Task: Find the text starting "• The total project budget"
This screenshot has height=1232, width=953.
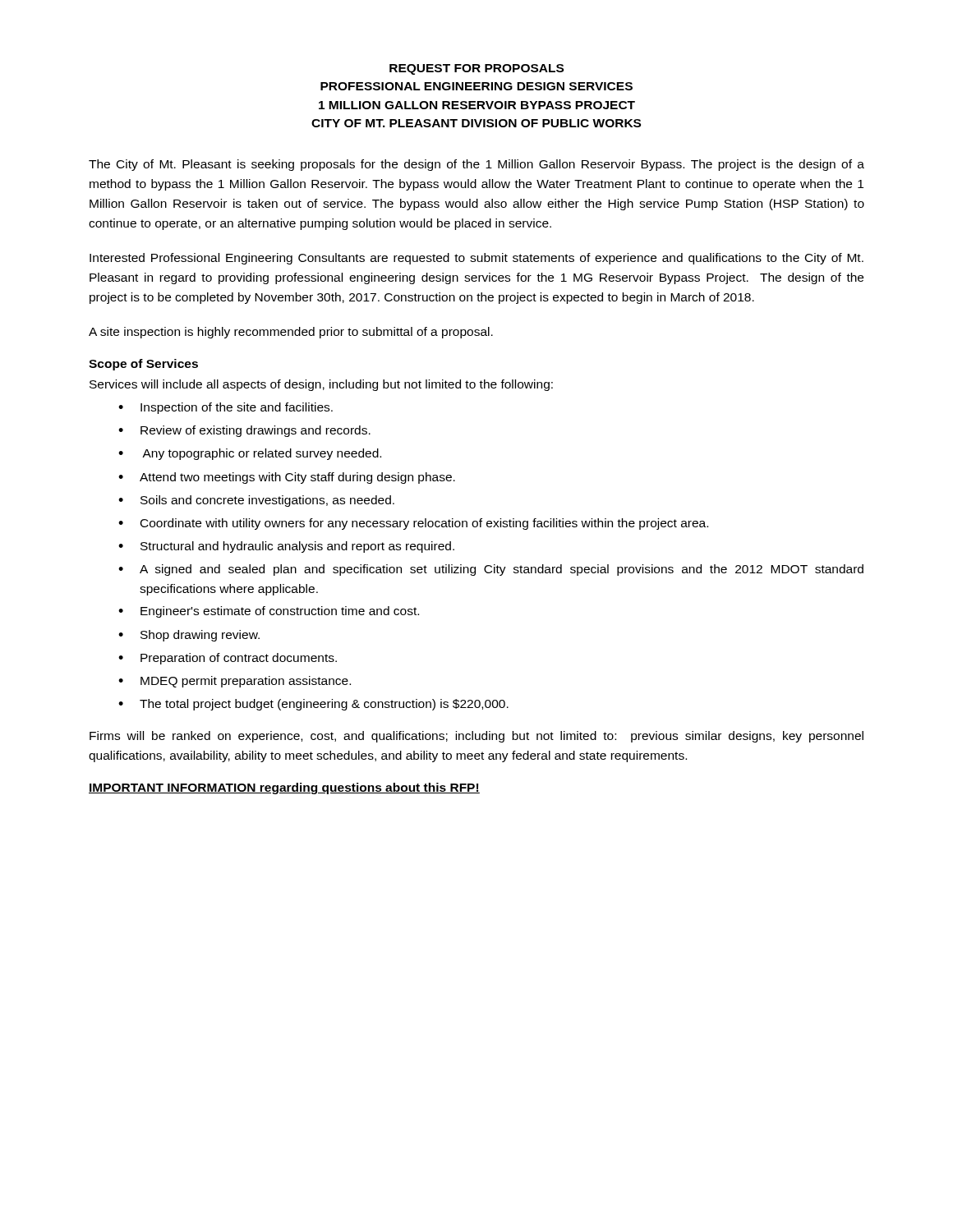Action: point(491,704)
